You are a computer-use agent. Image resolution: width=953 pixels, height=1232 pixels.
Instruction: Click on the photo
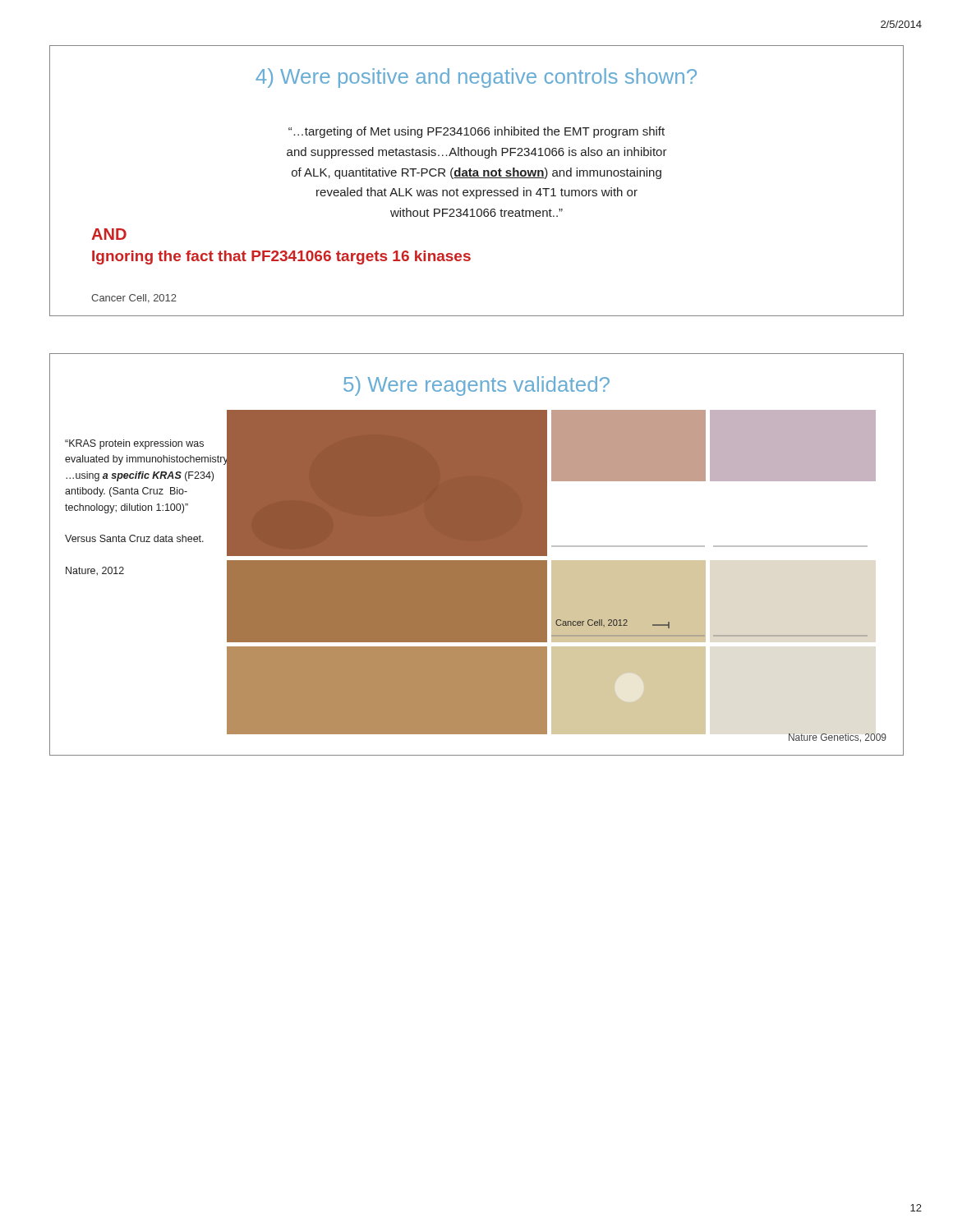(551, 572)
